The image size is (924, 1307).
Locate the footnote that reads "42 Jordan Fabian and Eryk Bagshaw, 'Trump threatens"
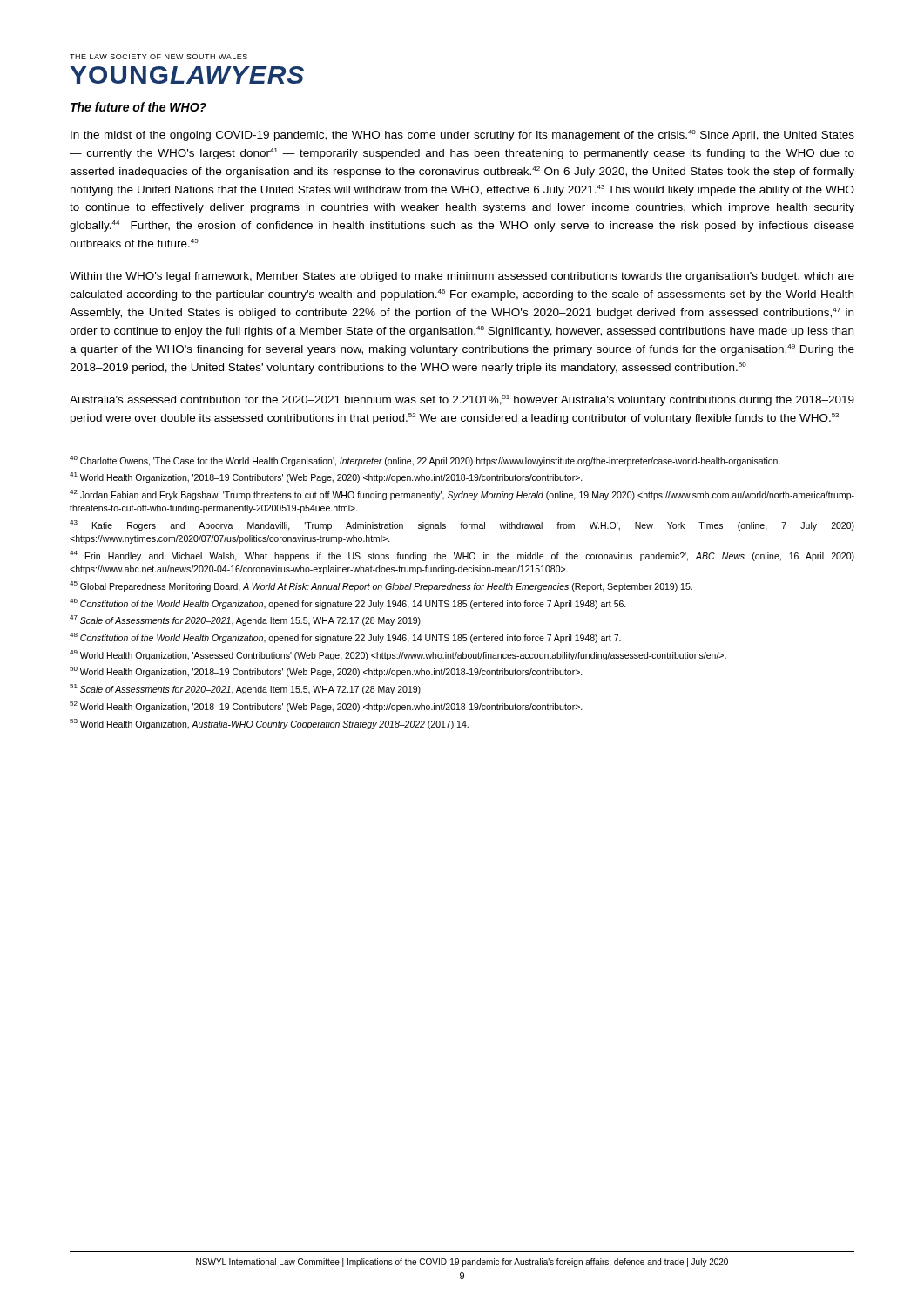tap(462, 501)
